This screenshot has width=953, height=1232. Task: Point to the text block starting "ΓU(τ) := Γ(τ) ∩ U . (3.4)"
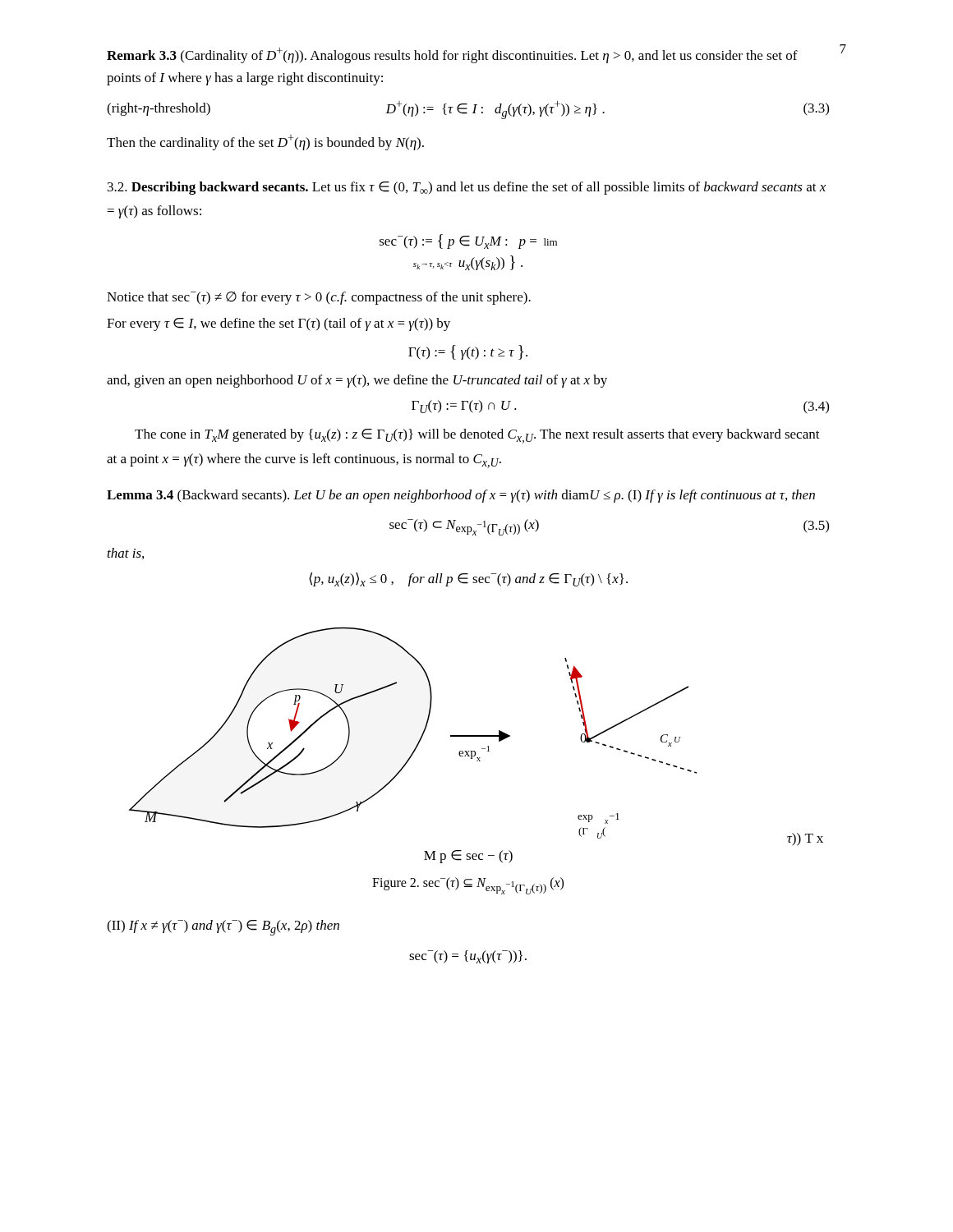[x=468, y=407]
